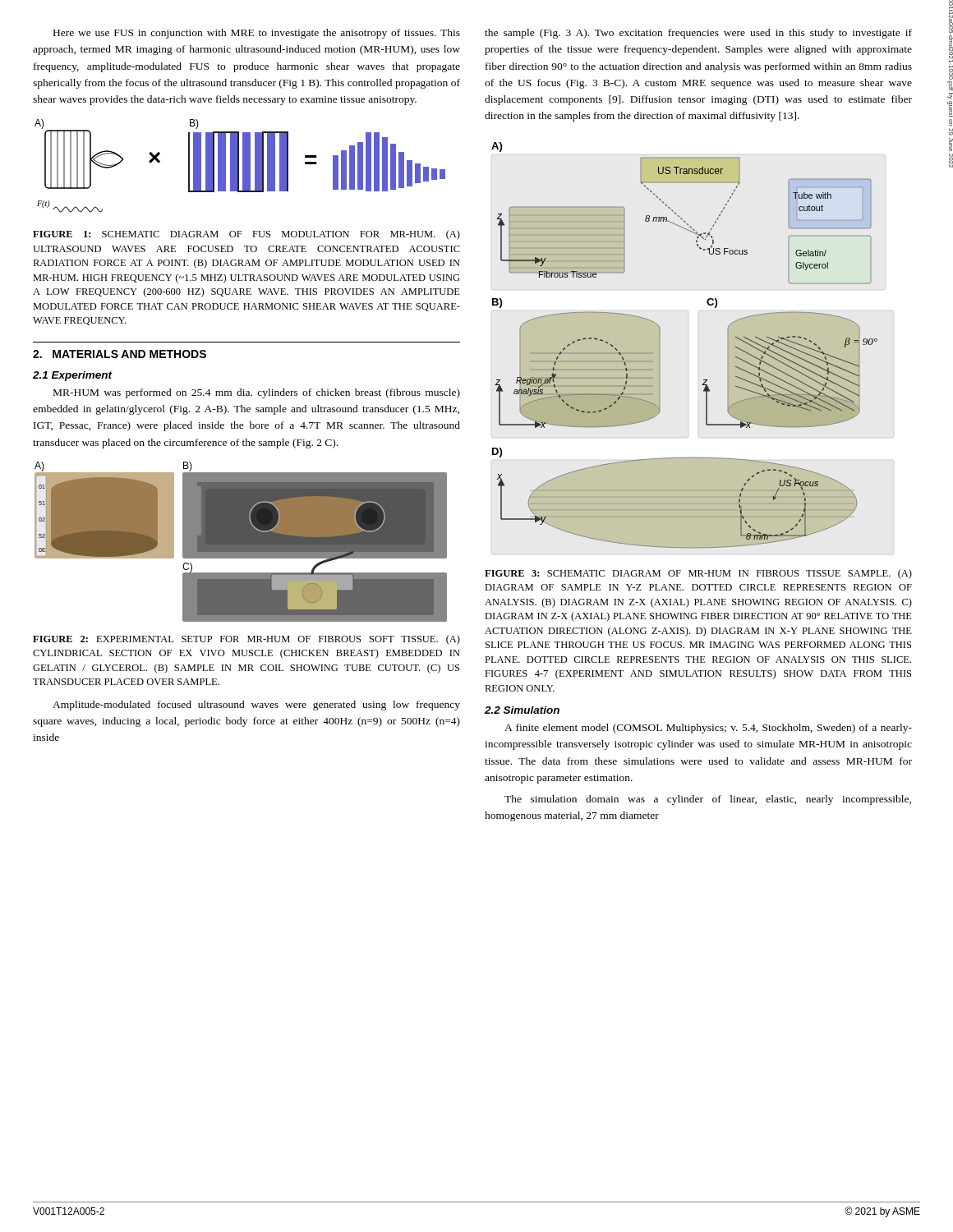Image resolution: width=953 pixels, height=1232 pixels.
Task: Select the text block with the text "A finite element model"
Action: pos(698,772)
